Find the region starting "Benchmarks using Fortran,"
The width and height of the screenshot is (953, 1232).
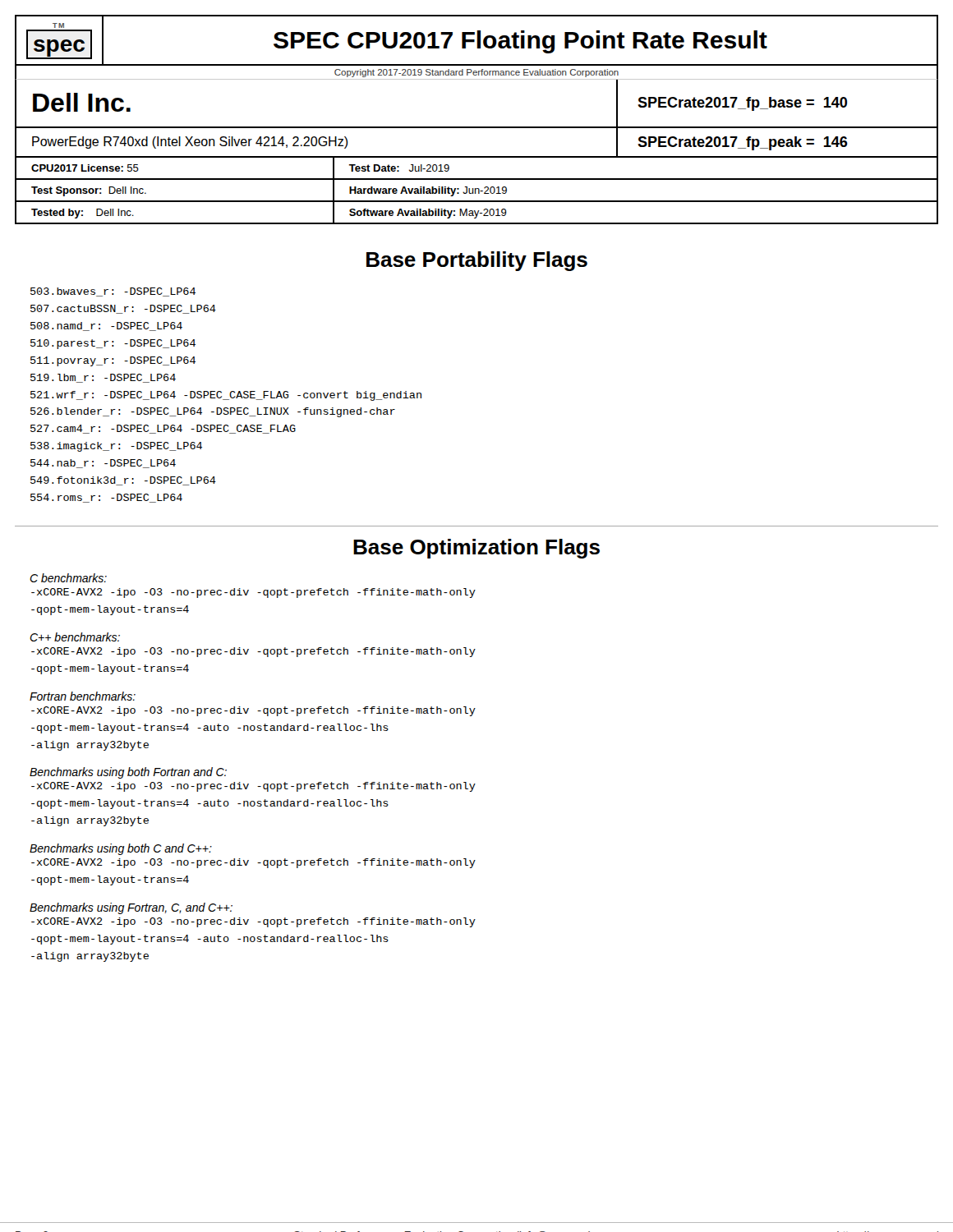[253, 932]
